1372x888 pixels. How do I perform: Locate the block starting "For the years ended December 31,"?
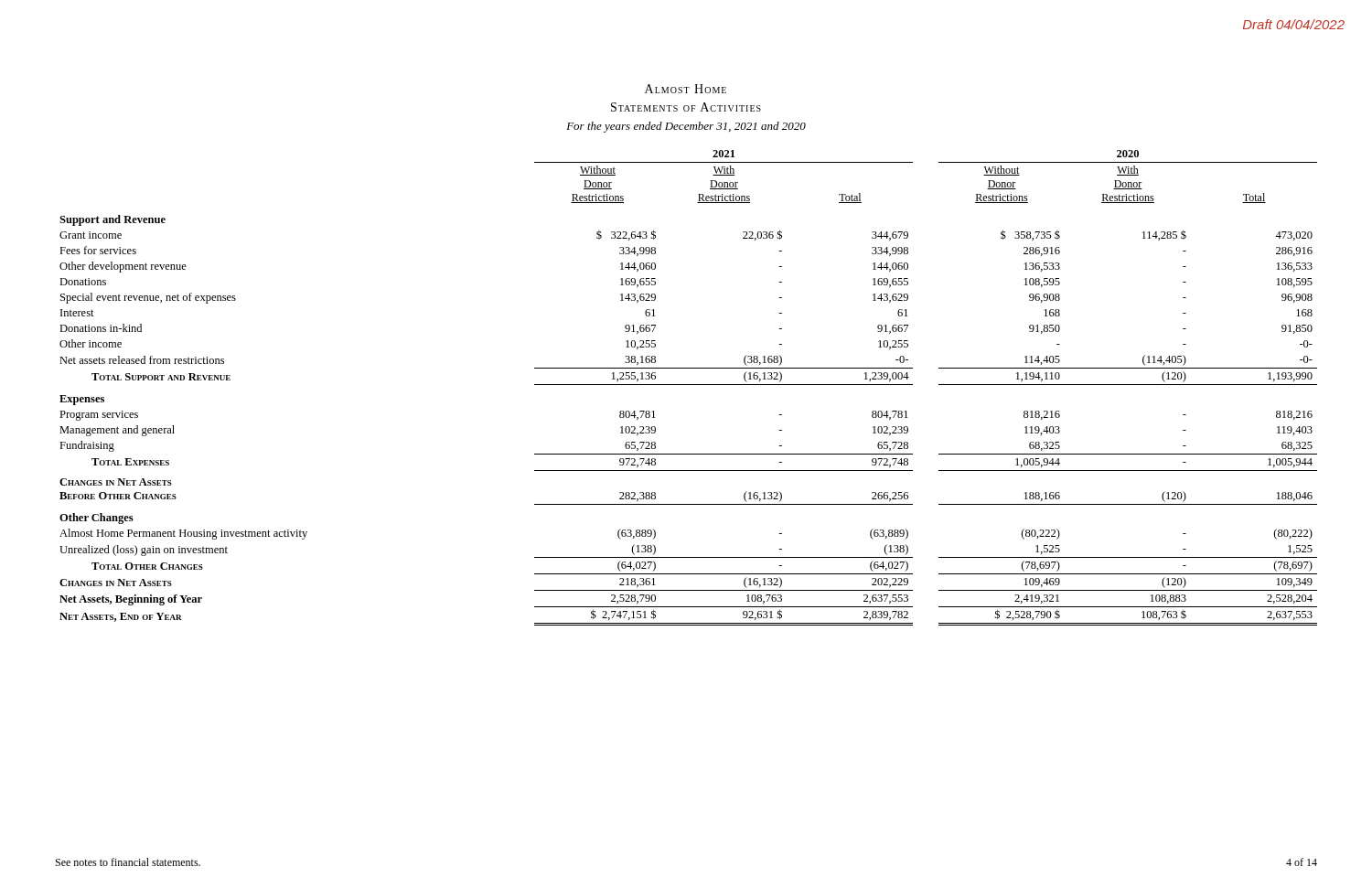(x=686, y=126)
